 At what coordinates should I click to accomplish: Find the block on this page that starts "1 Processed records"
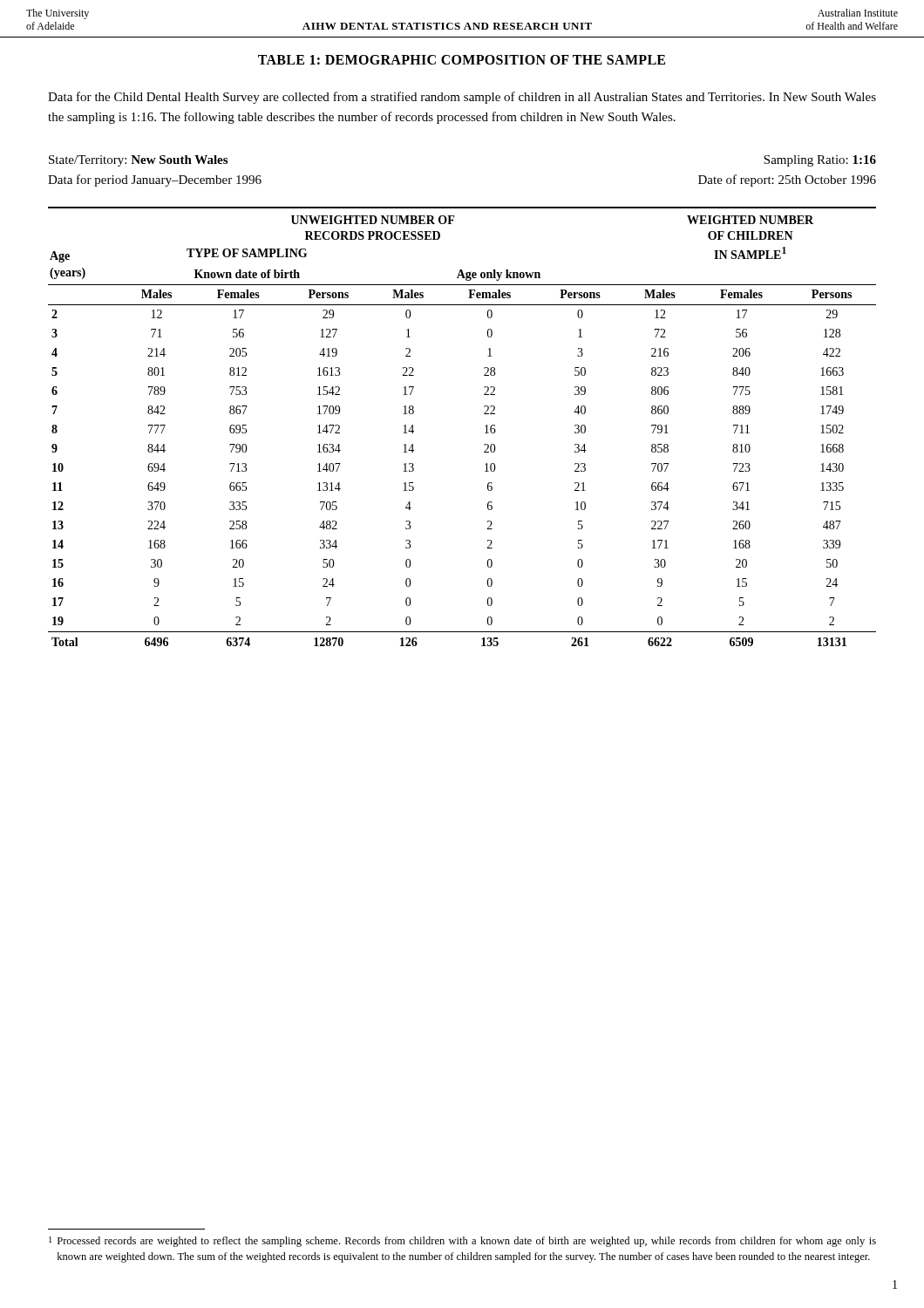click(x=462, y=1246)
